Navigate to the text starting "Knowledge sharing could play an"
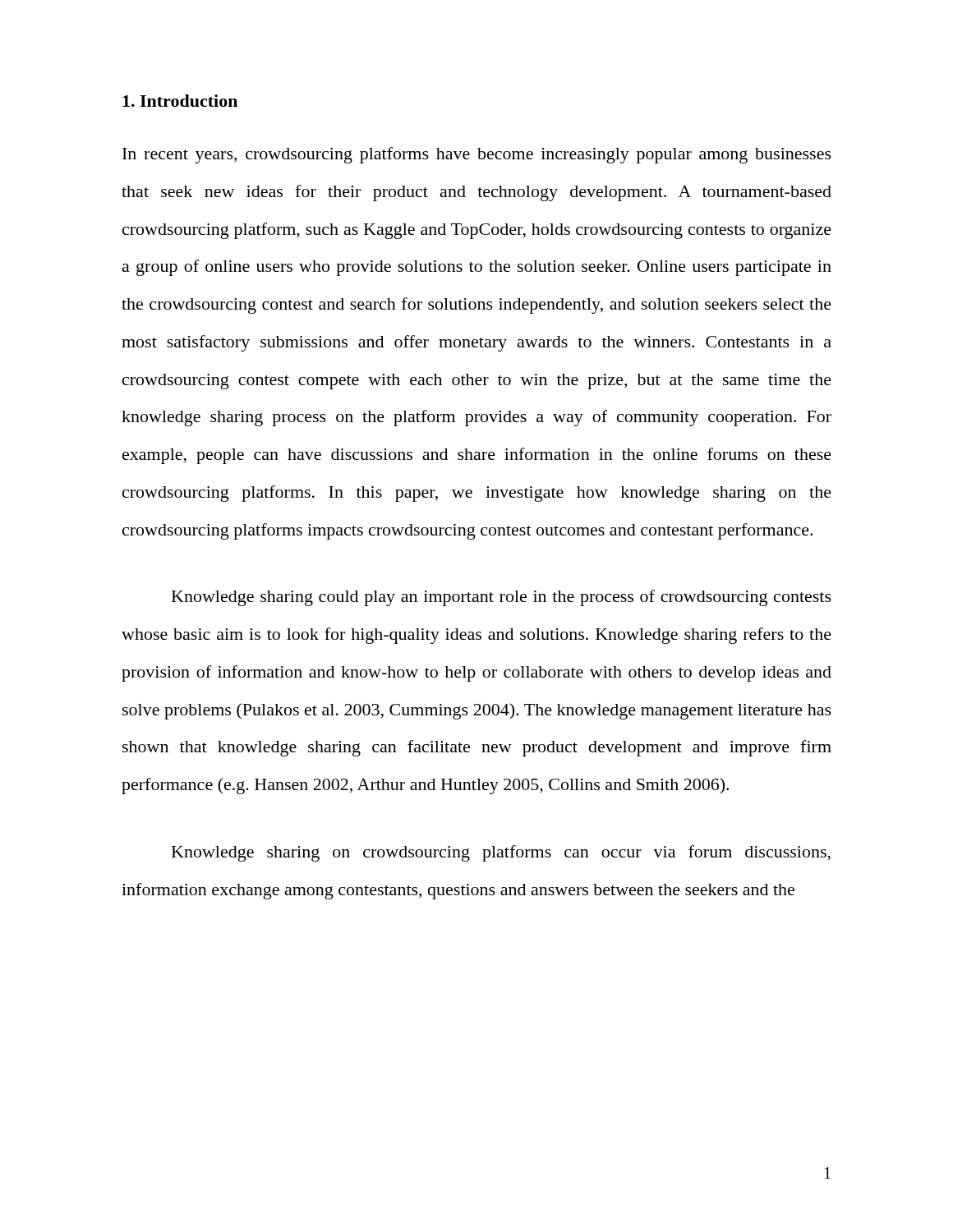Viewport: 953px width, 1232px height. point(476,690)
